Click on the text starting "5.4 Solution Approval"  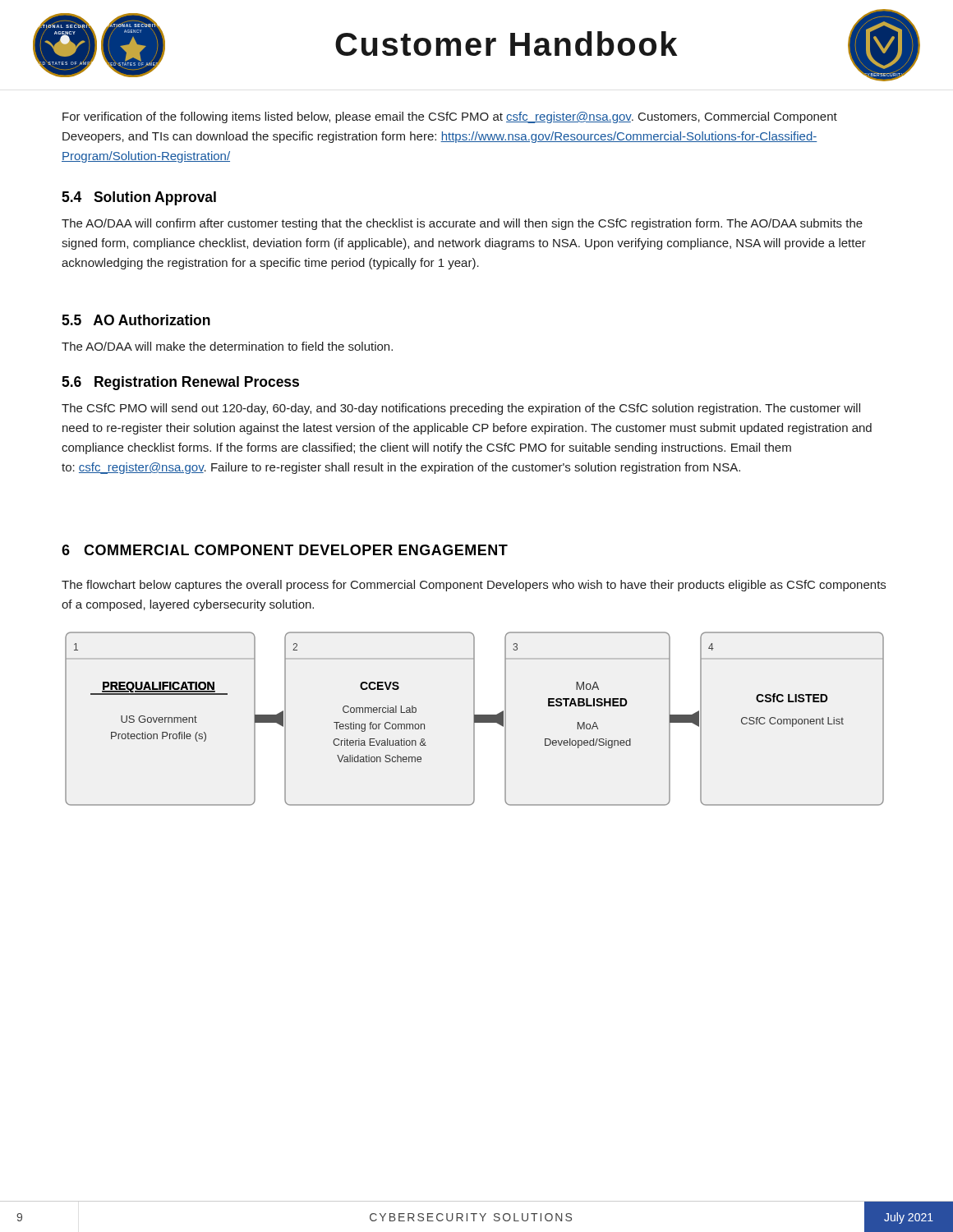(x=139, y=197)
